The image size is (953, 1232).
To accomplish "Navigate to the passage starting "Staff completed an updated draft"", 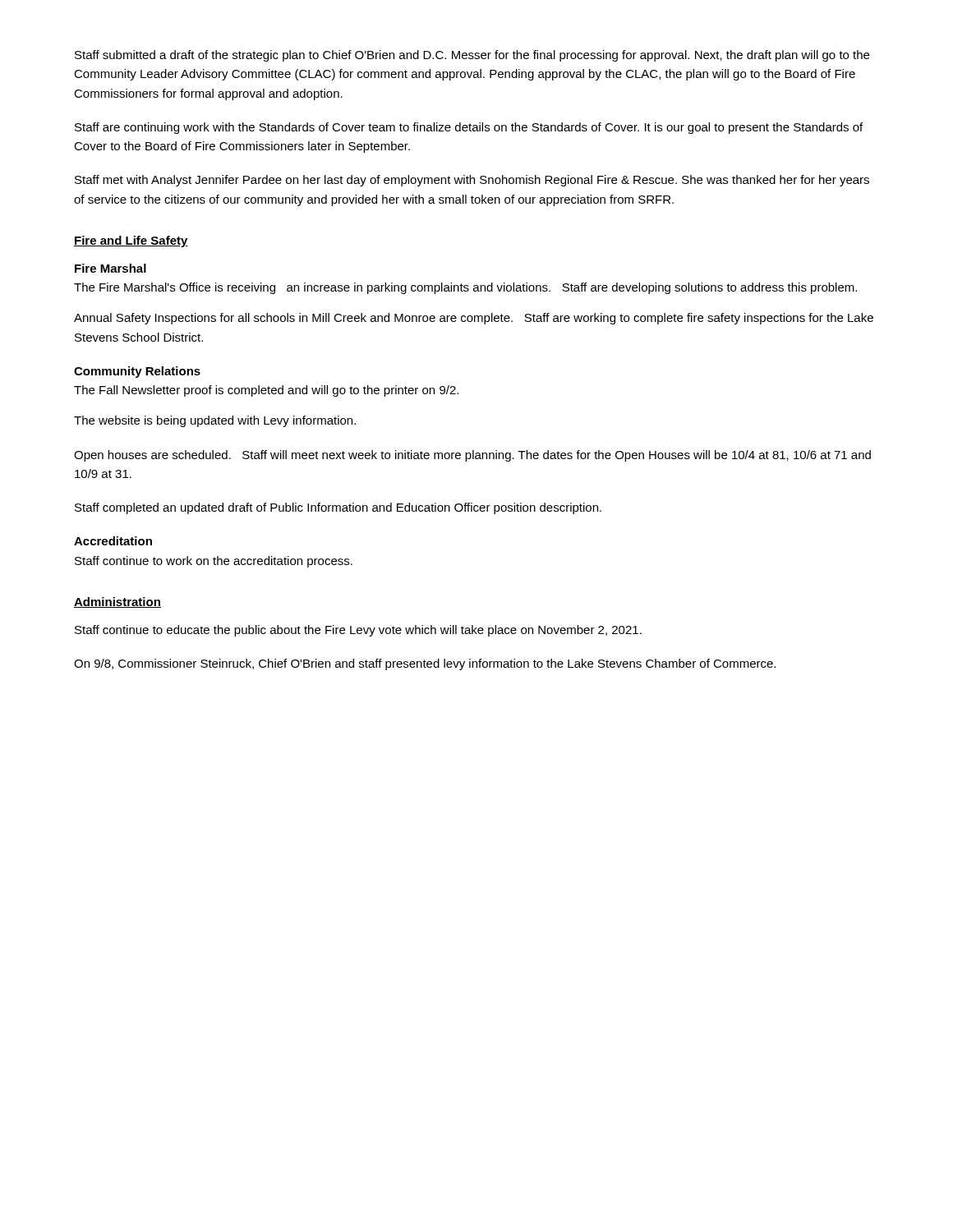I will [338, 507].
